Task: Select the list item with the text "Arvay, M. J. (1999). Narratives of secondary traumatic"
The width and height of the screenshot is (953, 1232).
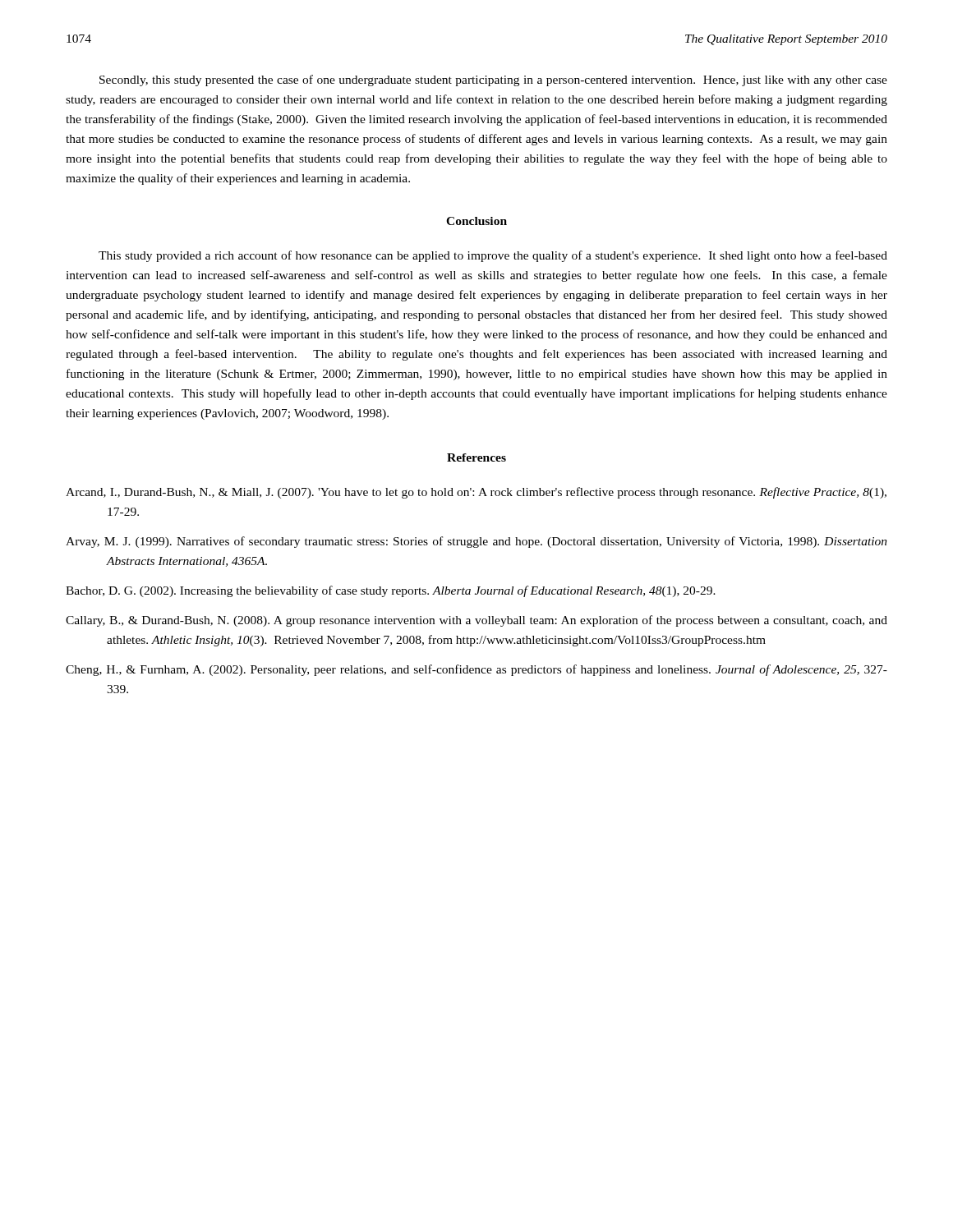Action: pos(476,551)
